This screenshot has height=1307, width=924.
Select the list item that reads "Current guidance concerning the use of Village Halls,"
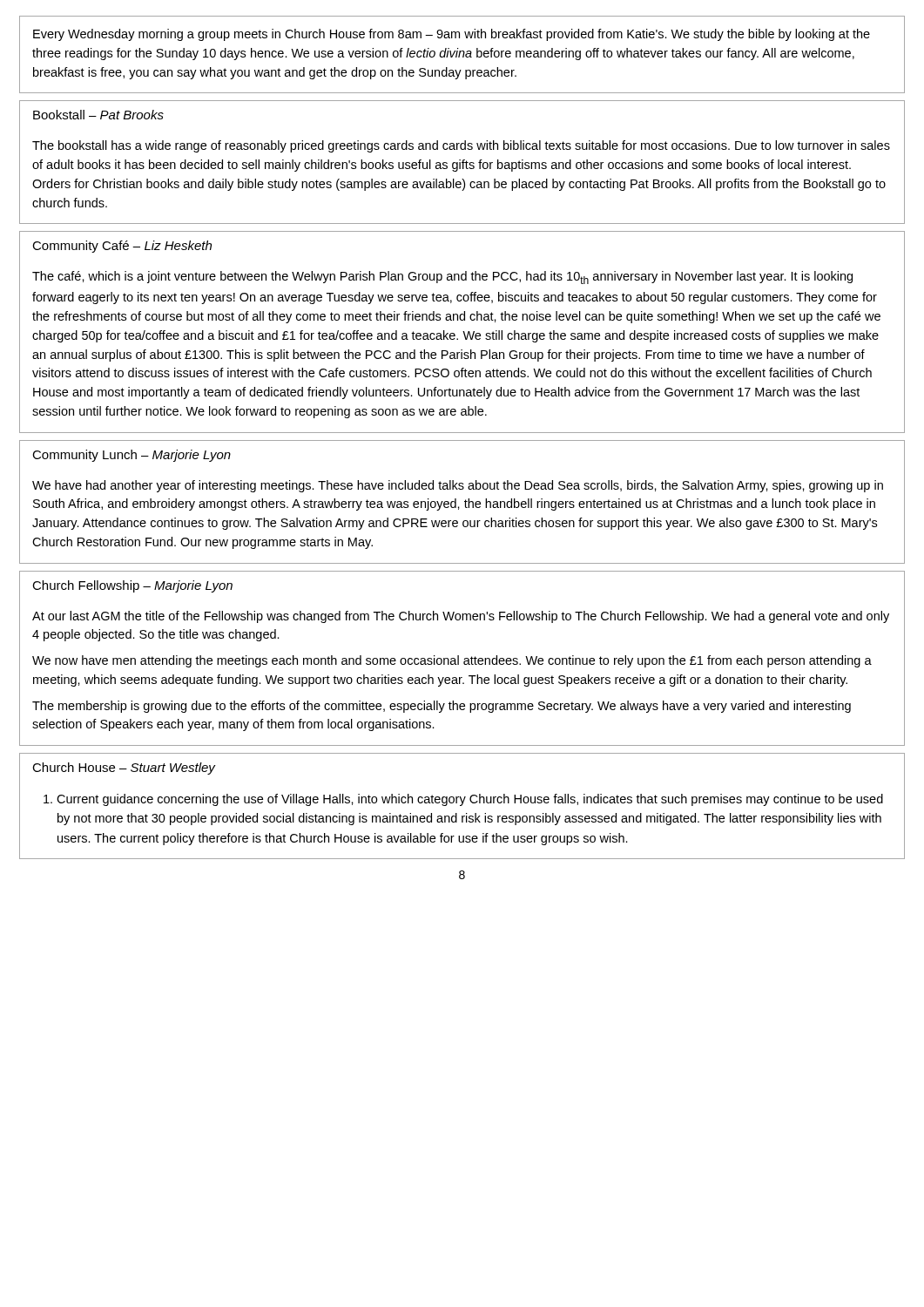pyautogui.click(x=462, y=819)
